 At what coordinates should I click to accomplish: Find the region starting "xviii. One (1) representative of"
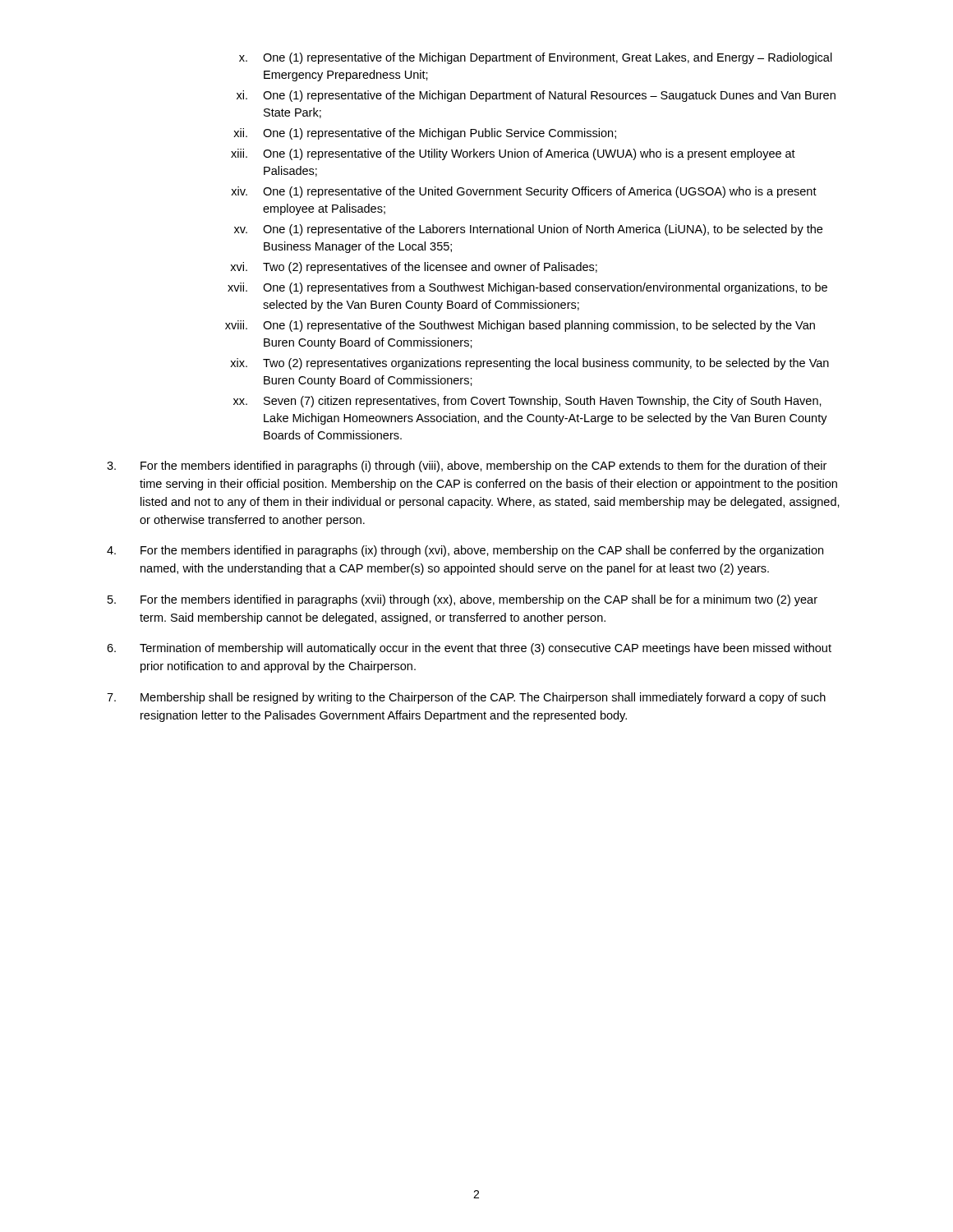click(526, 334)
